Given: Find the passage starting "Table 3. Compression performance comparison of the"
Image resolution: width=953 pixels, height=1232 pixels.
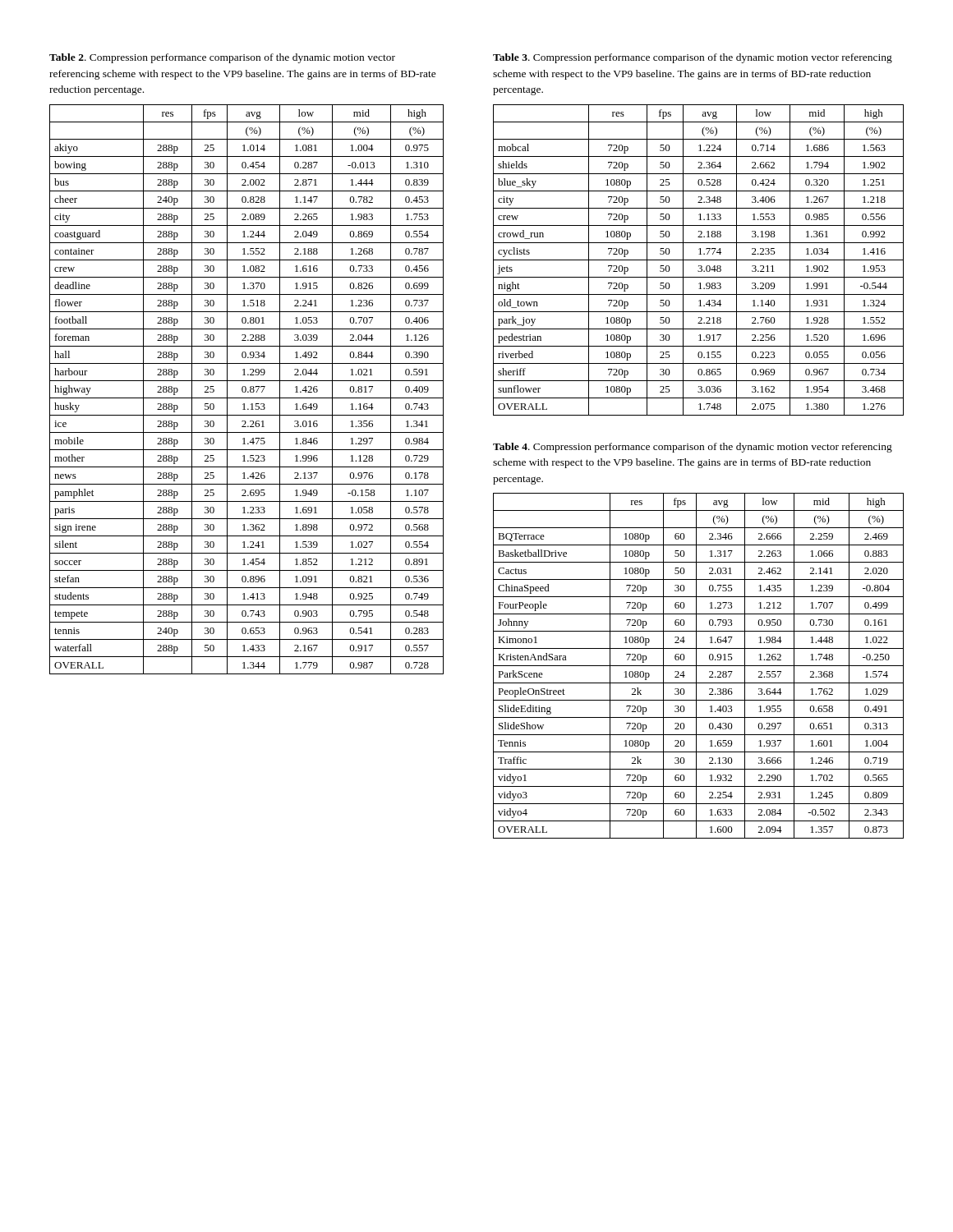Looking at the screenshot, I should (692, 73).
